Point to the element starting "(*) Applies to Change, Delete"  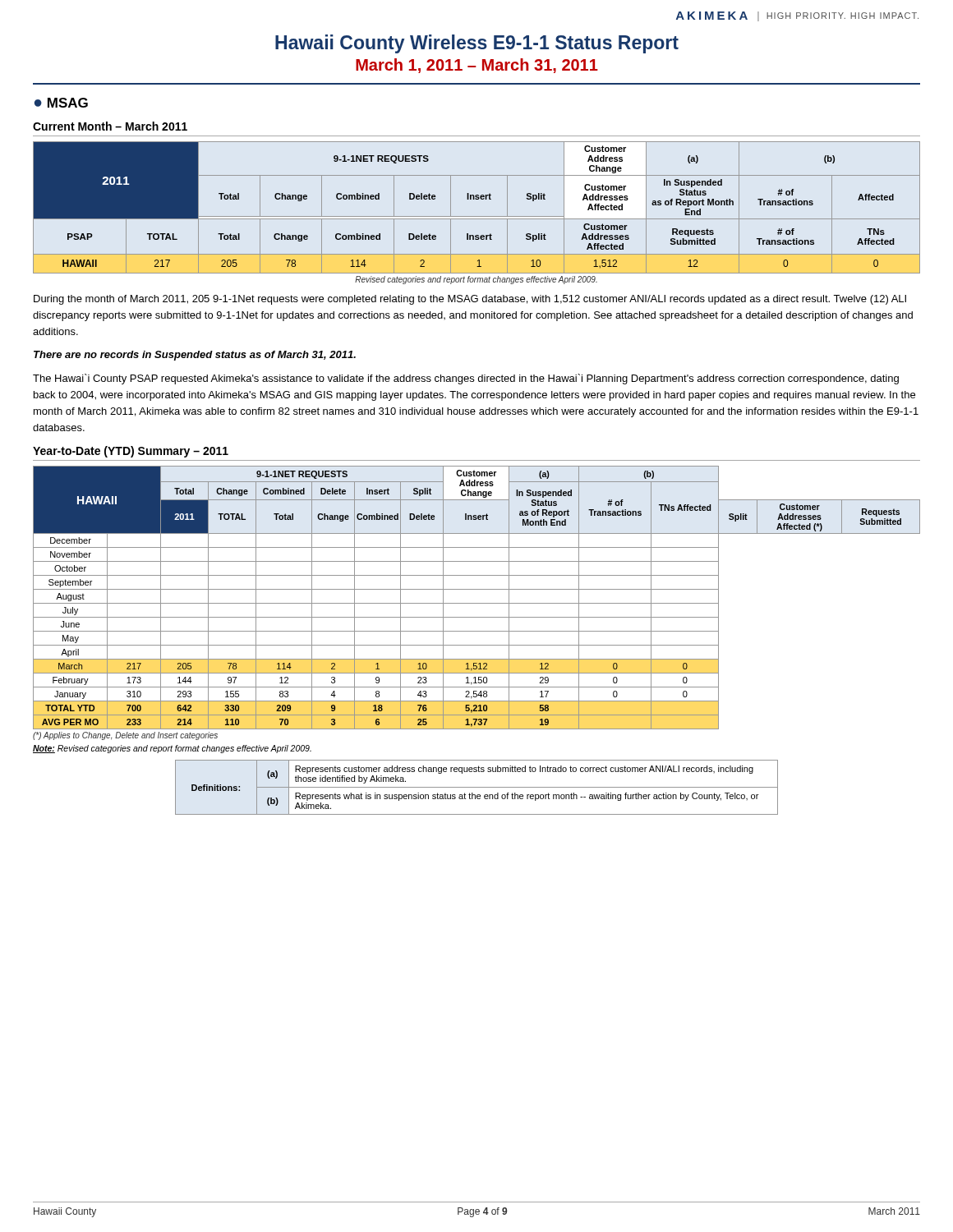point(125,736)
